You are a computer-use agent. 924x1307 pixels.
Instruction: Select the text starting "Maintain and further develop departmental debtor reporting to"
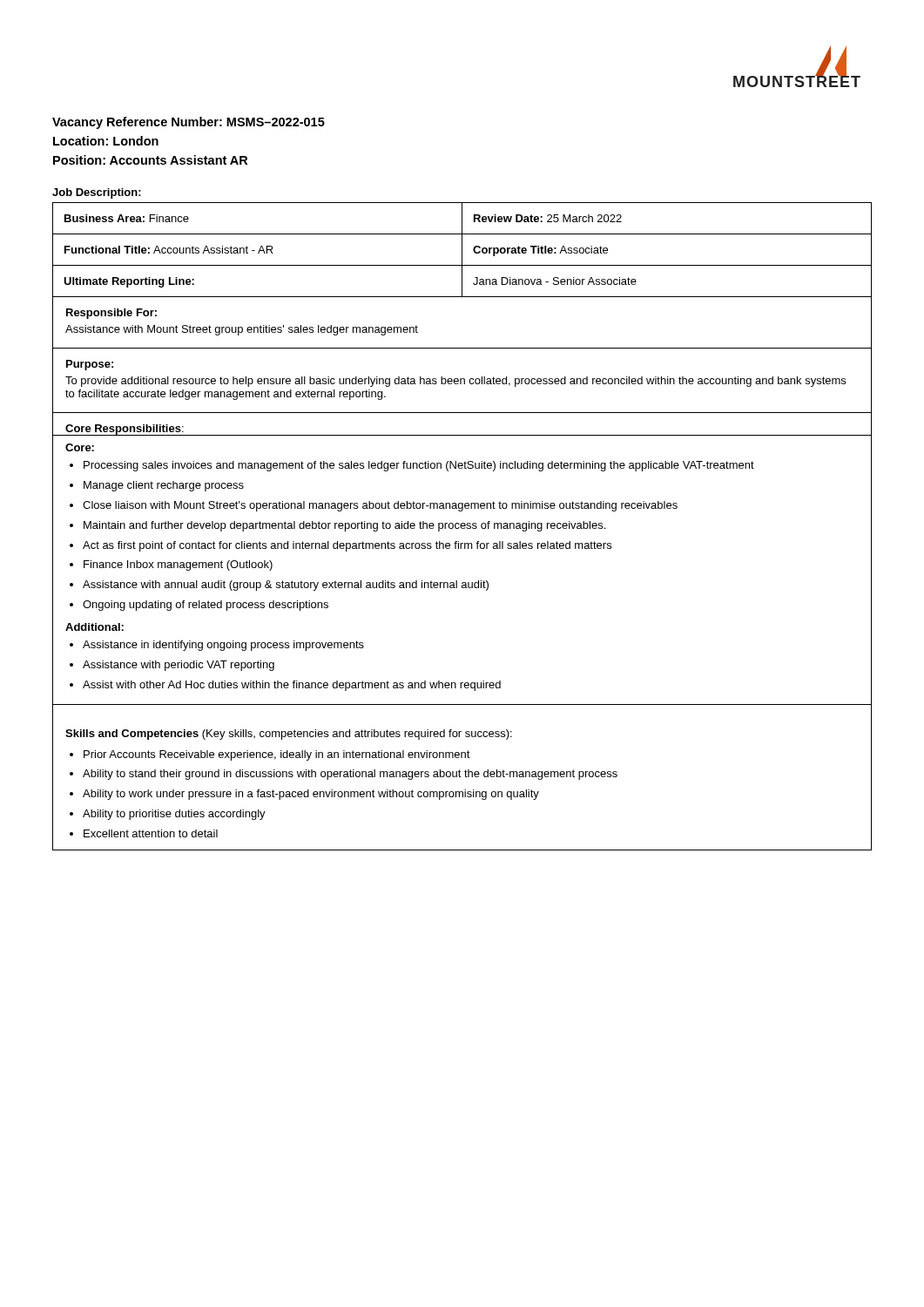click(345, 525)
